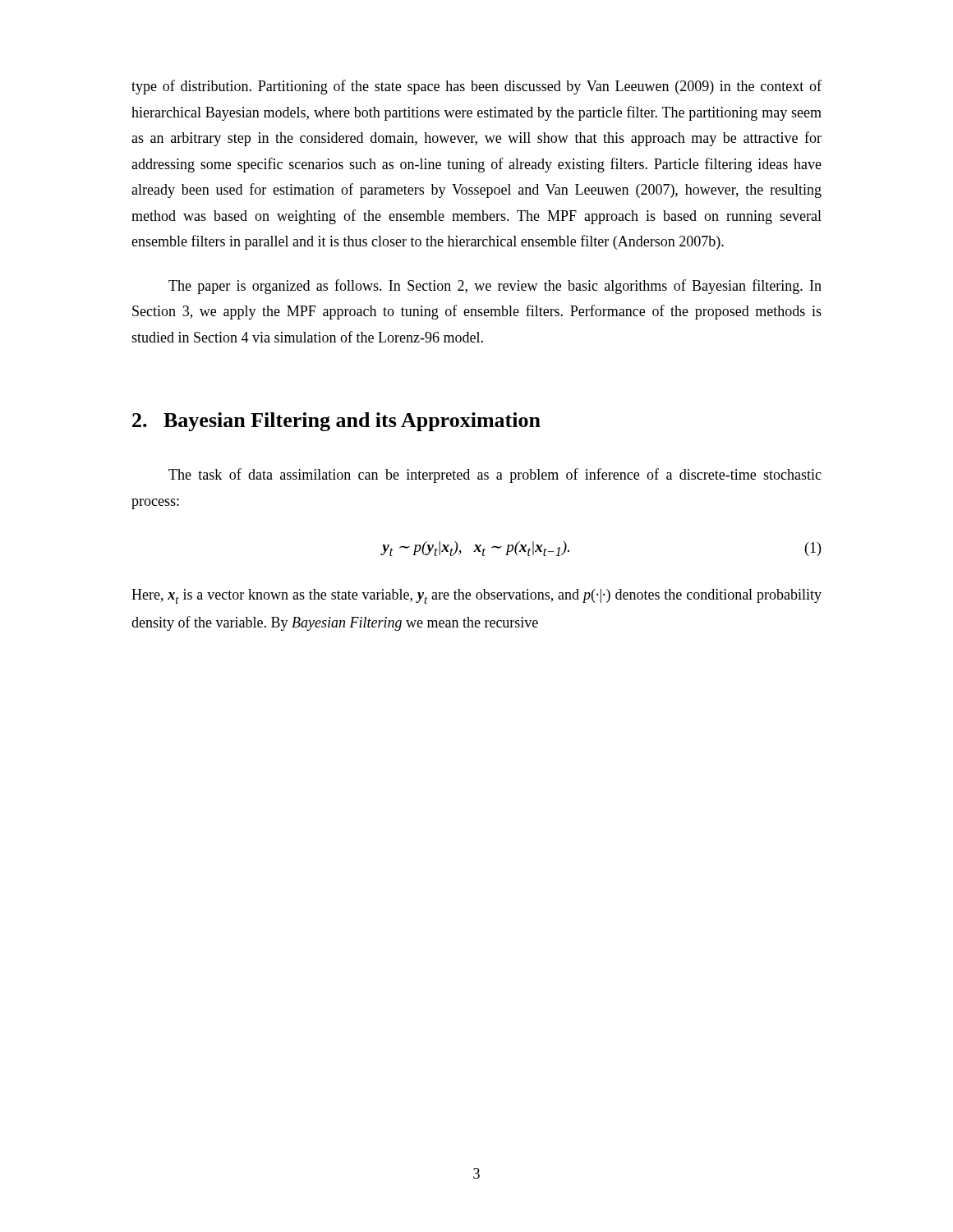953x1232 pixels.
Task: Click on the formula with the text "yt ∼ p(yt|xt), xt ∼ p(xt|xt−1). (1)"
Action: click(477, 548)
